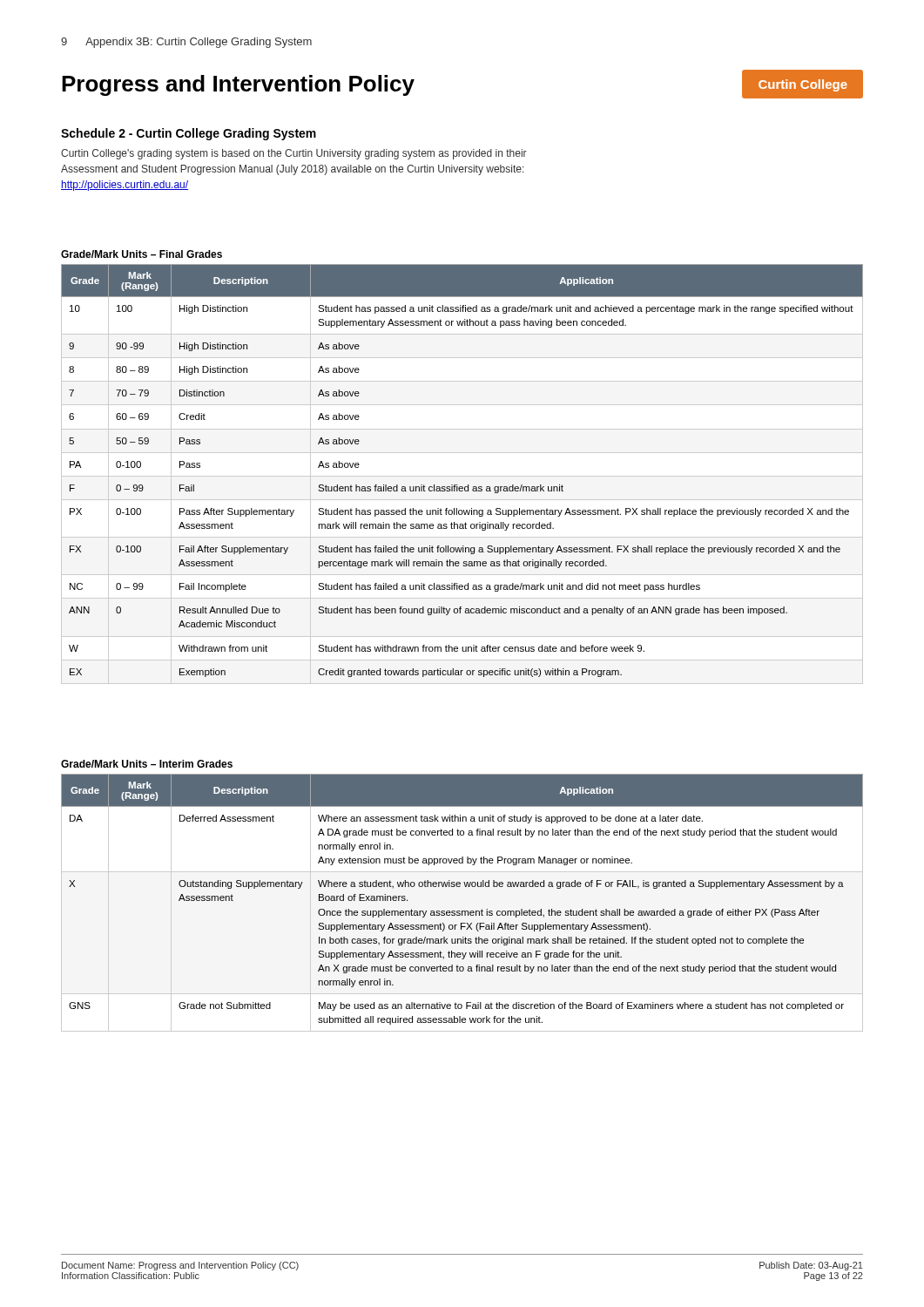Locate the text block that says "Curtin College's grading system is based on"
This screenshot has height=1307, width=924.
pos(294,169)
